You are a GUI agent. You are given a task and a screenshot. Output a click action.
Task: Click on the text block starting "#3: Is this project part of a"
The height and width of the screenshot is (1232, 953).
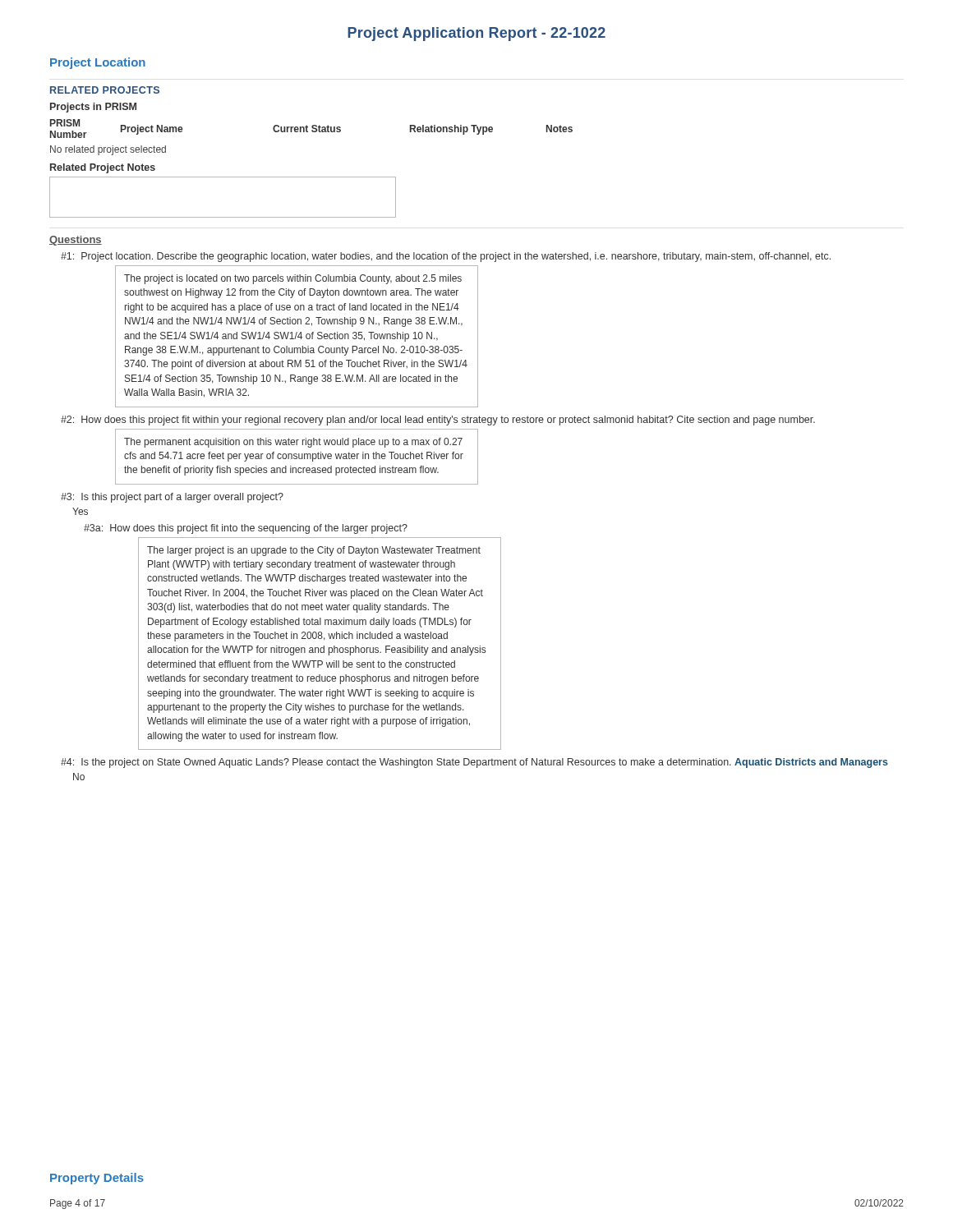476,620
